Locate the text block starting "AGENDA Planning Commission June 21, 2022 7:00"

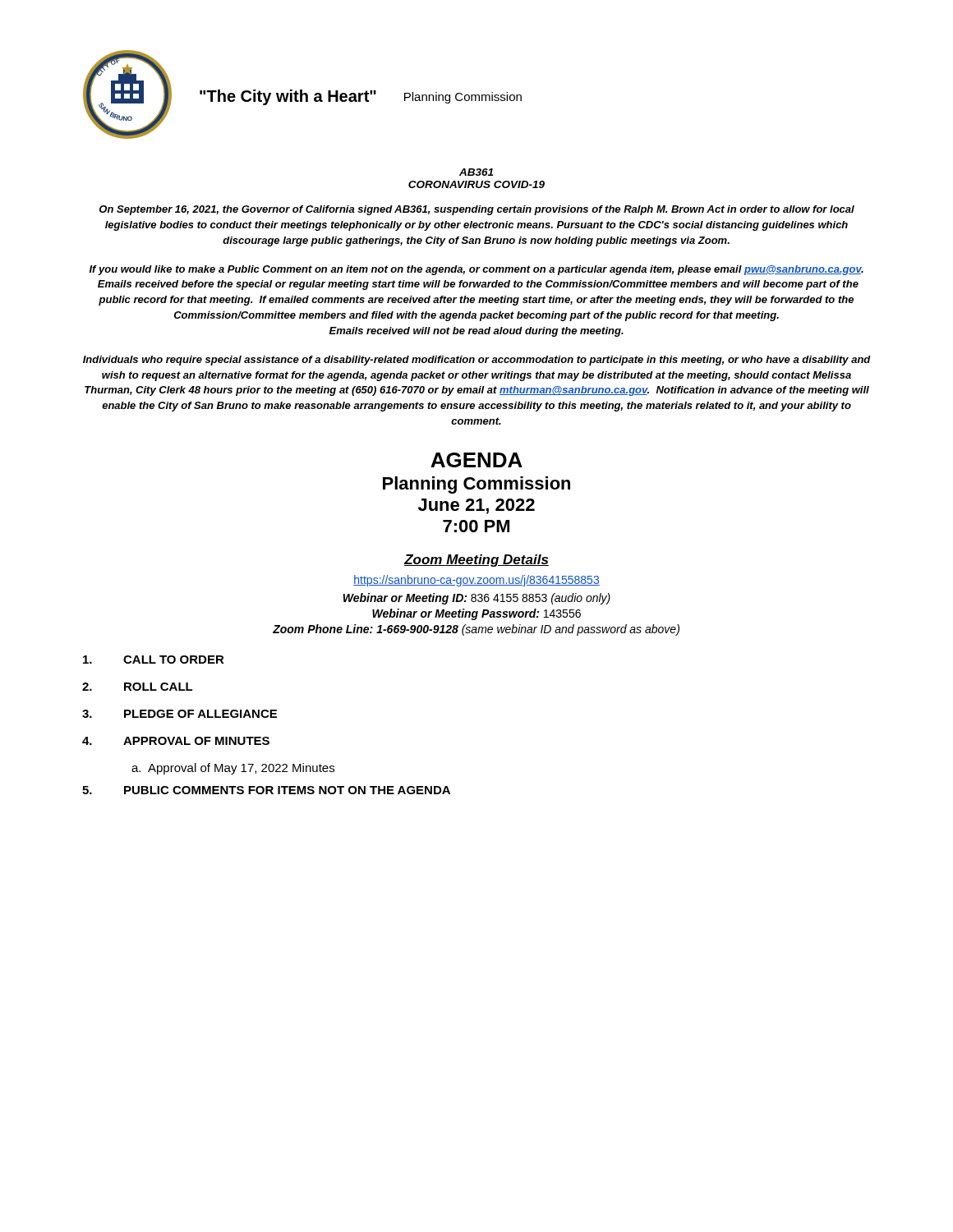pyautogui.click(x=476, y=492)
